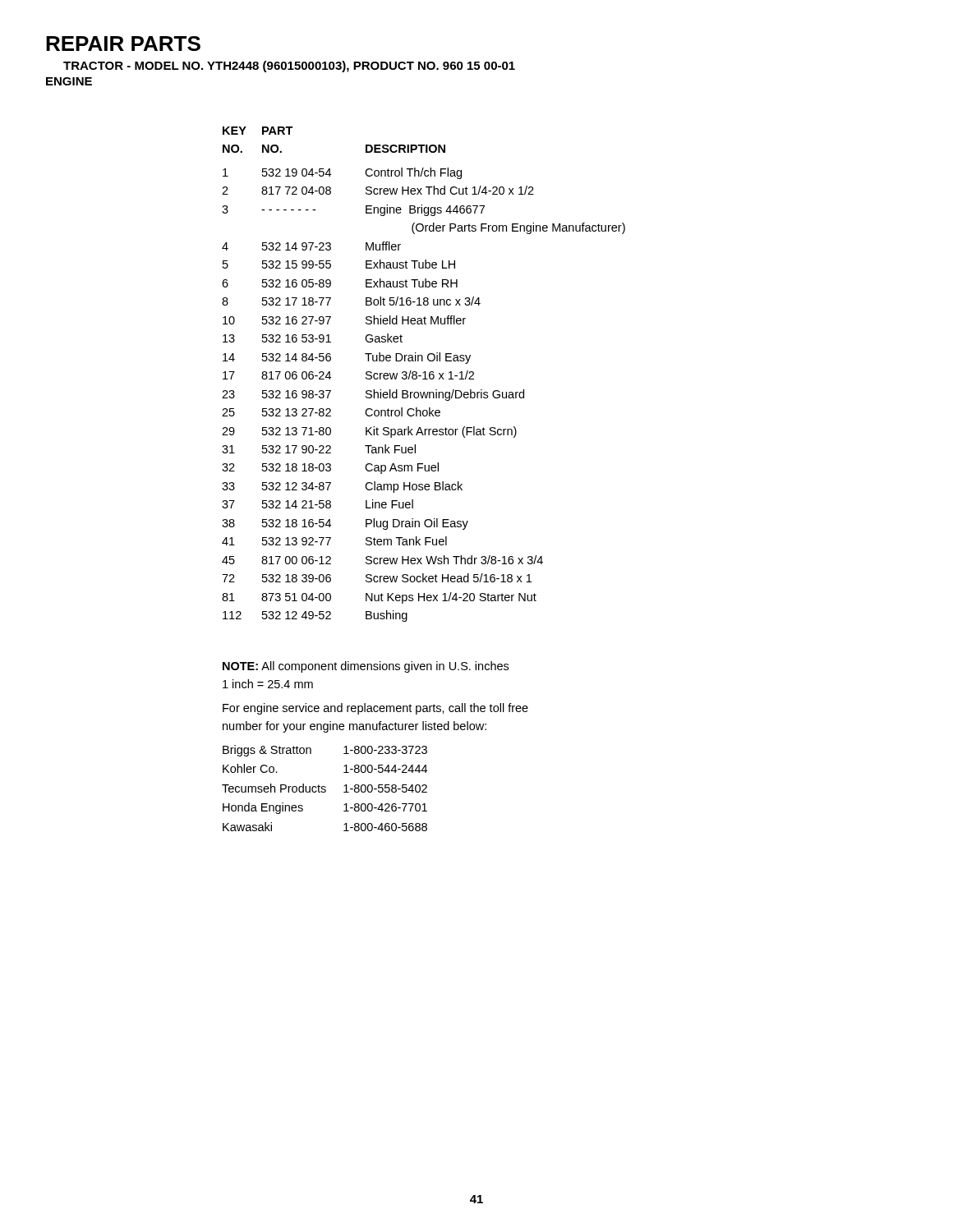
Task: Locate the text "REPAIR PARTS"
Action: 123,44
